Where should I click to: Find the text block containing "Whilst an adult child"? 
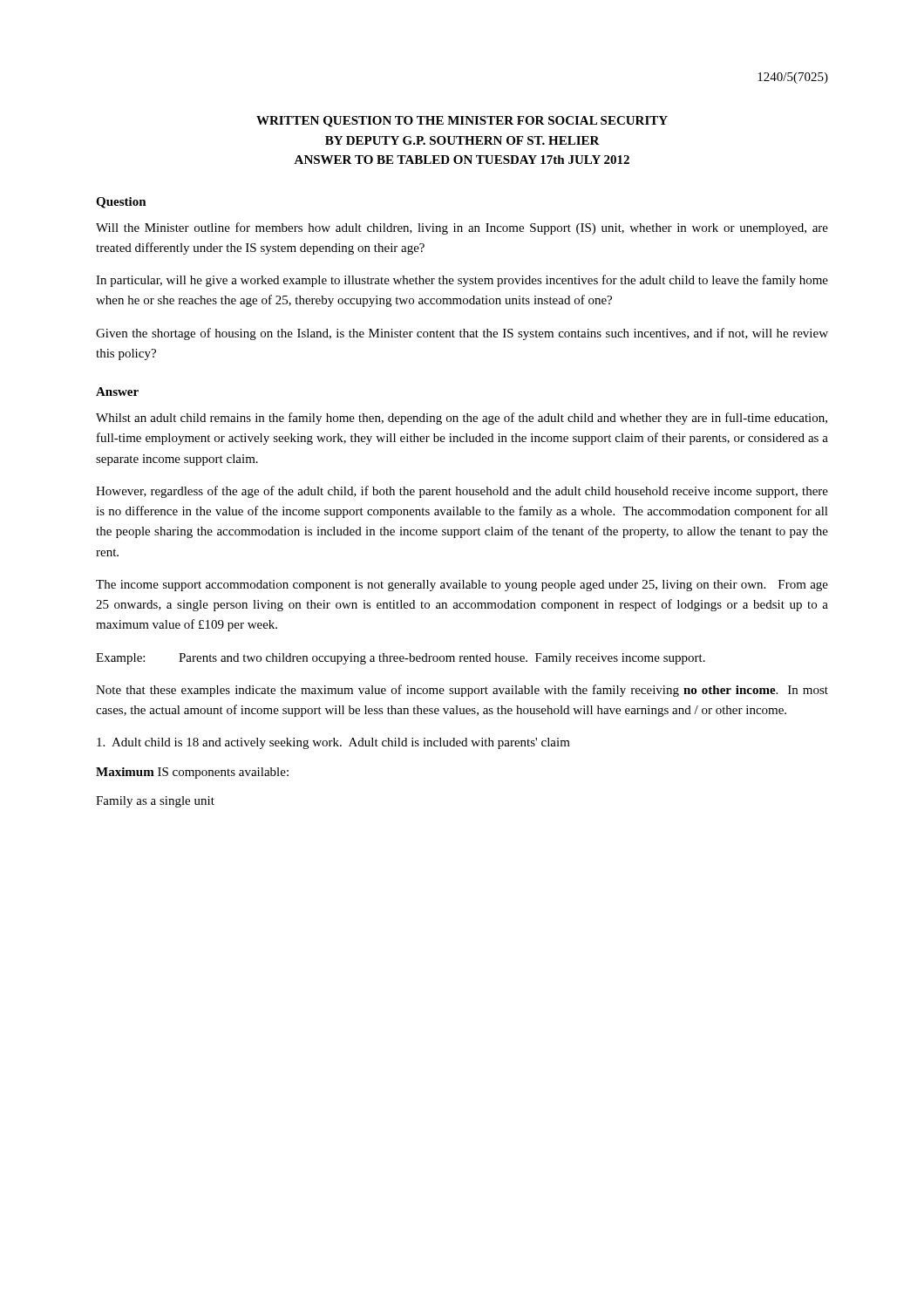coord(462,438)
